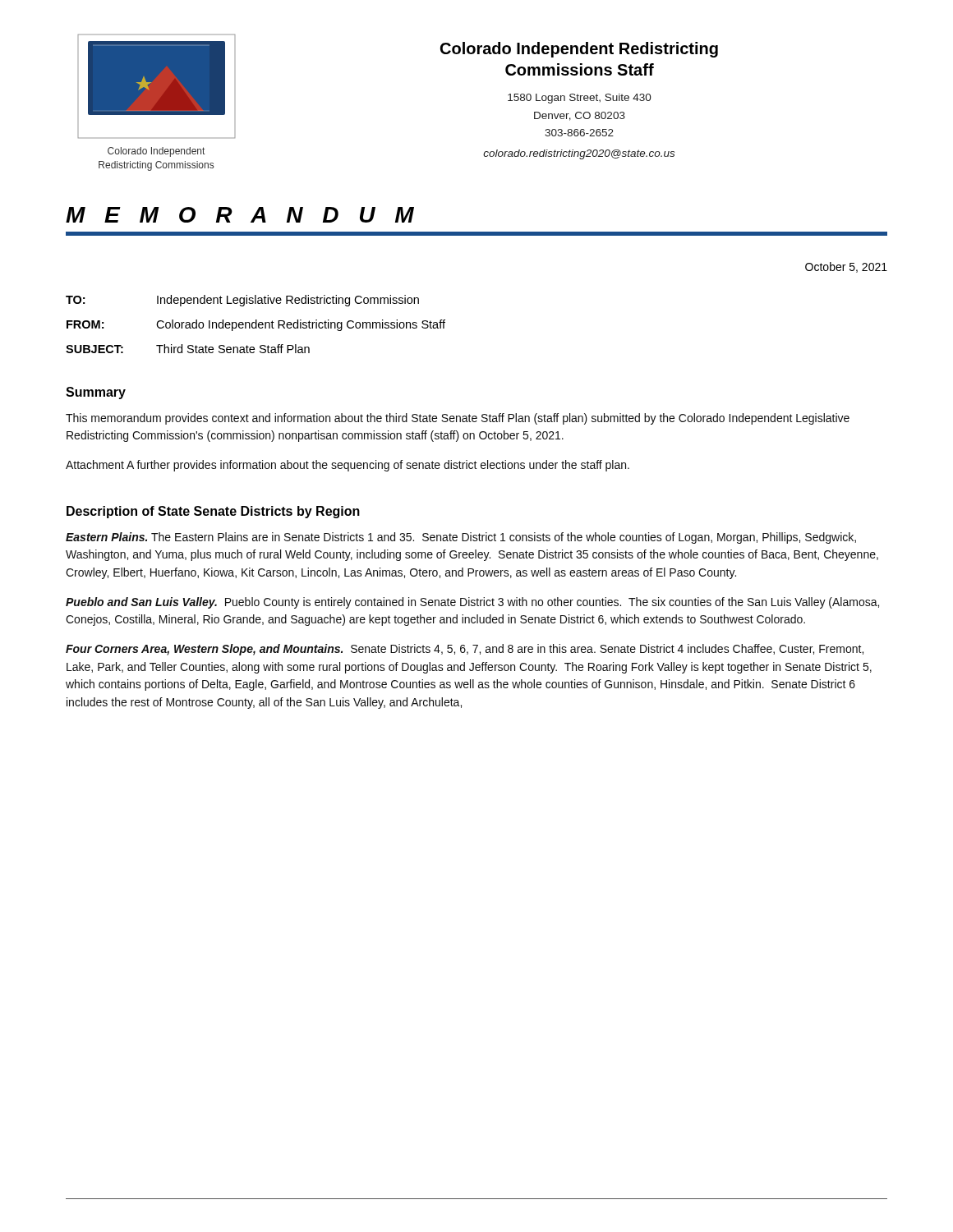Select the section header with the text "Description of State Senate Districts by Region"

[x=213, y=511]
